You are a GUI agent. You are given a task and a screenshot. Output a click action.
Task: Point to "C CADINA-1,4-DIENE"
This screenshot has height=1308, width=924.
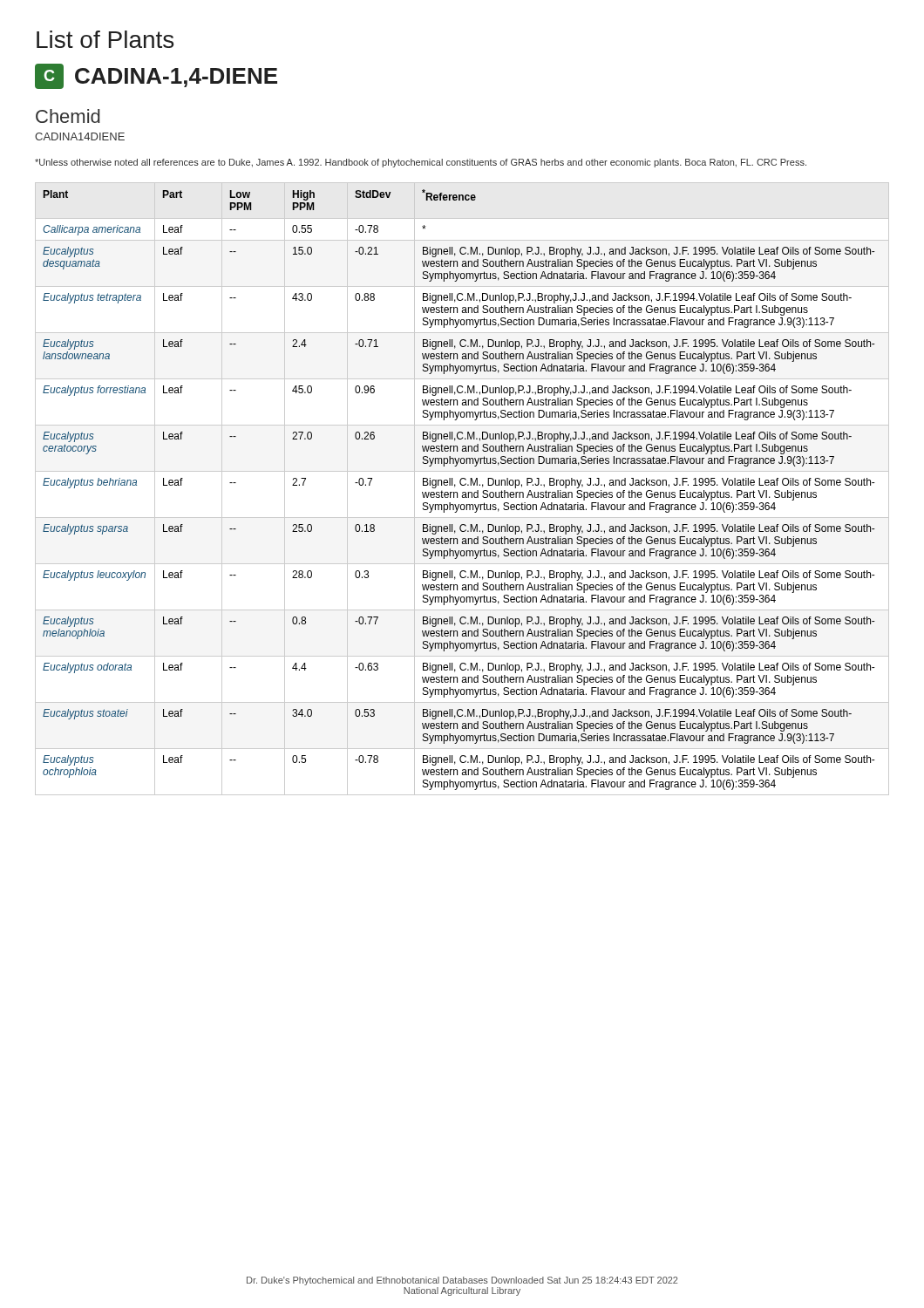[156, 76]
